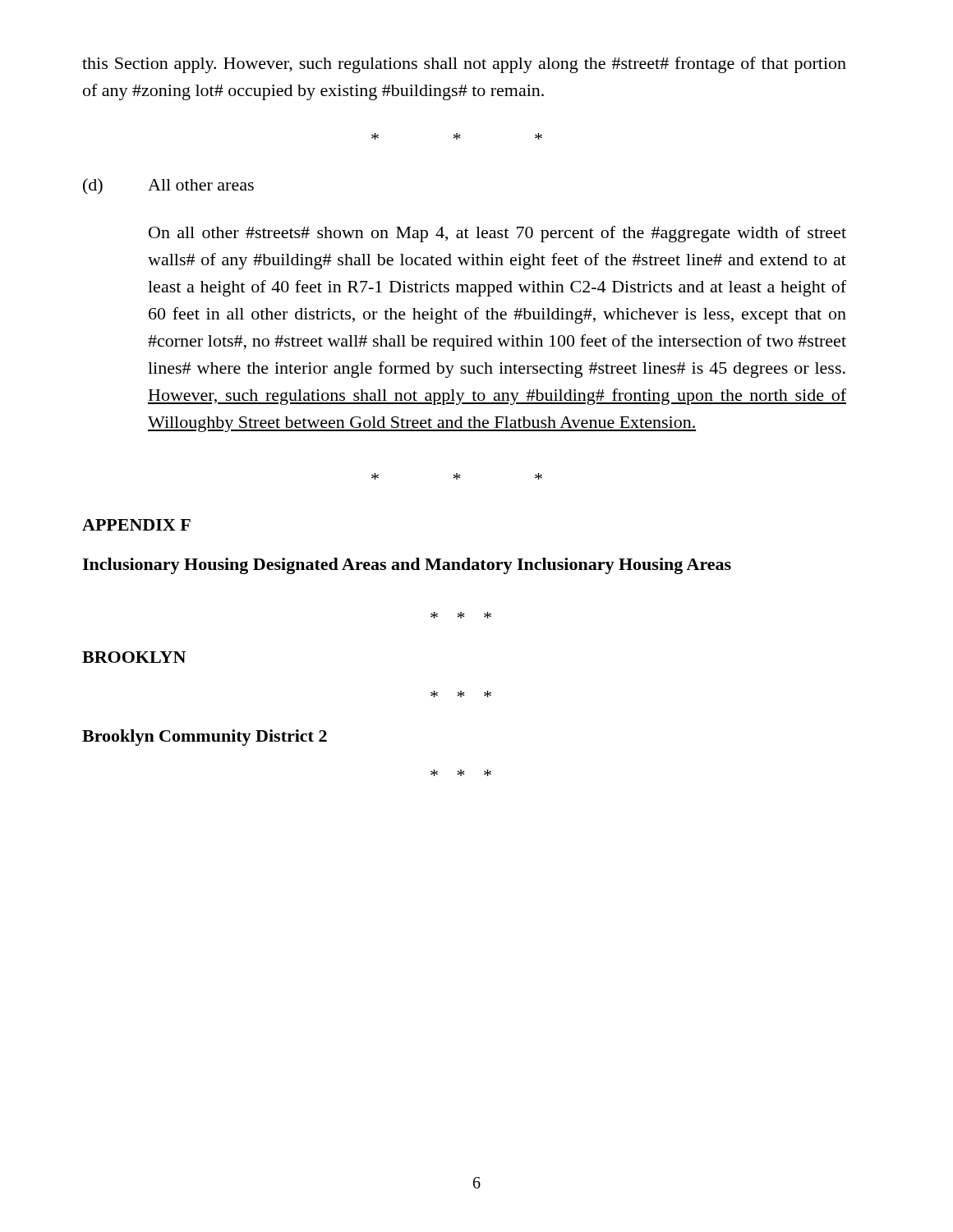The height and width of the screenshot is (1232, 953).
Task: Point to the block beginning "On all other #streets#"
Action: click(x=497, y=327)
